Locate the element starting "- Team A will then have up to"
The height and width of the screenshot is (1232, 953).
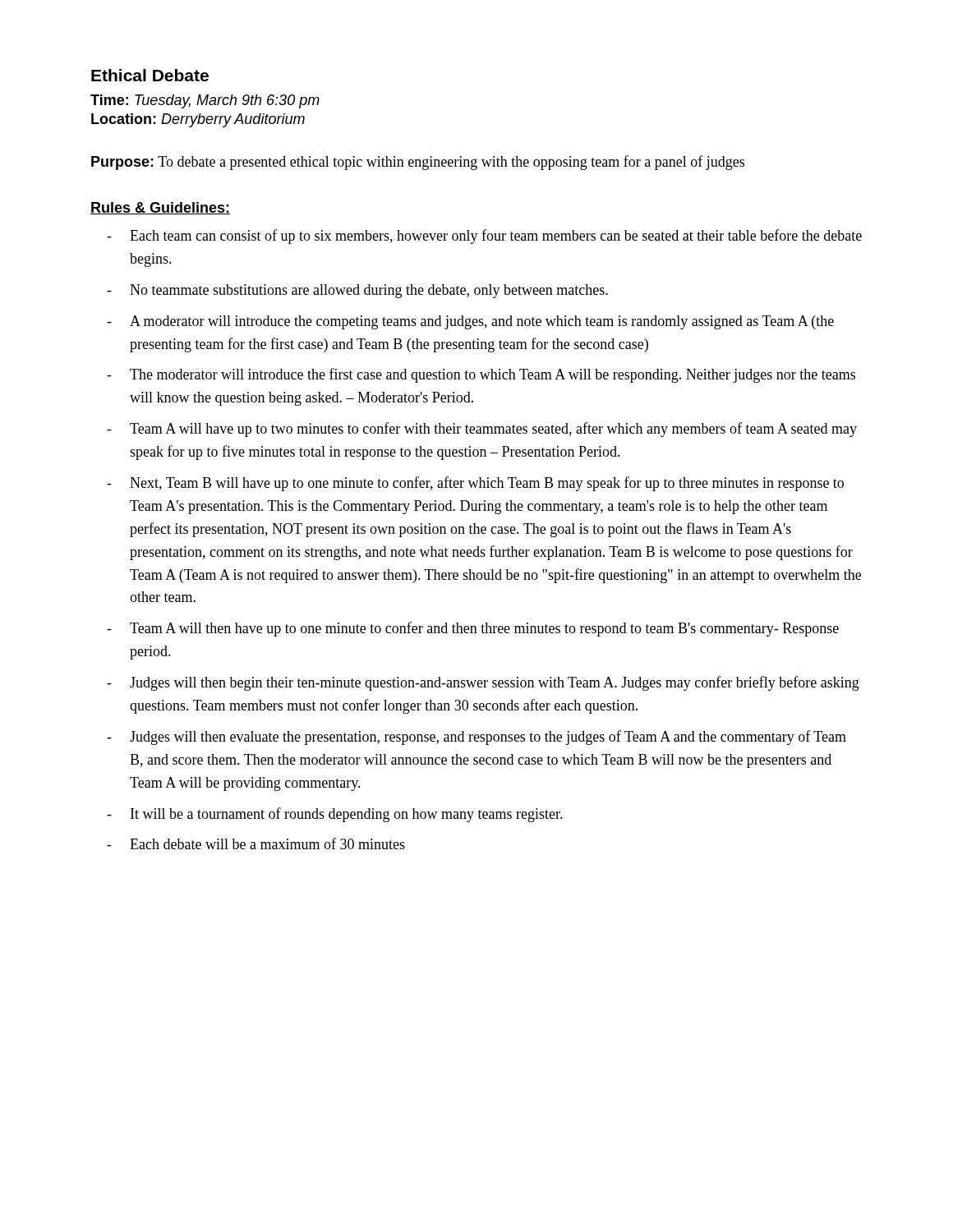click(476, 641)
